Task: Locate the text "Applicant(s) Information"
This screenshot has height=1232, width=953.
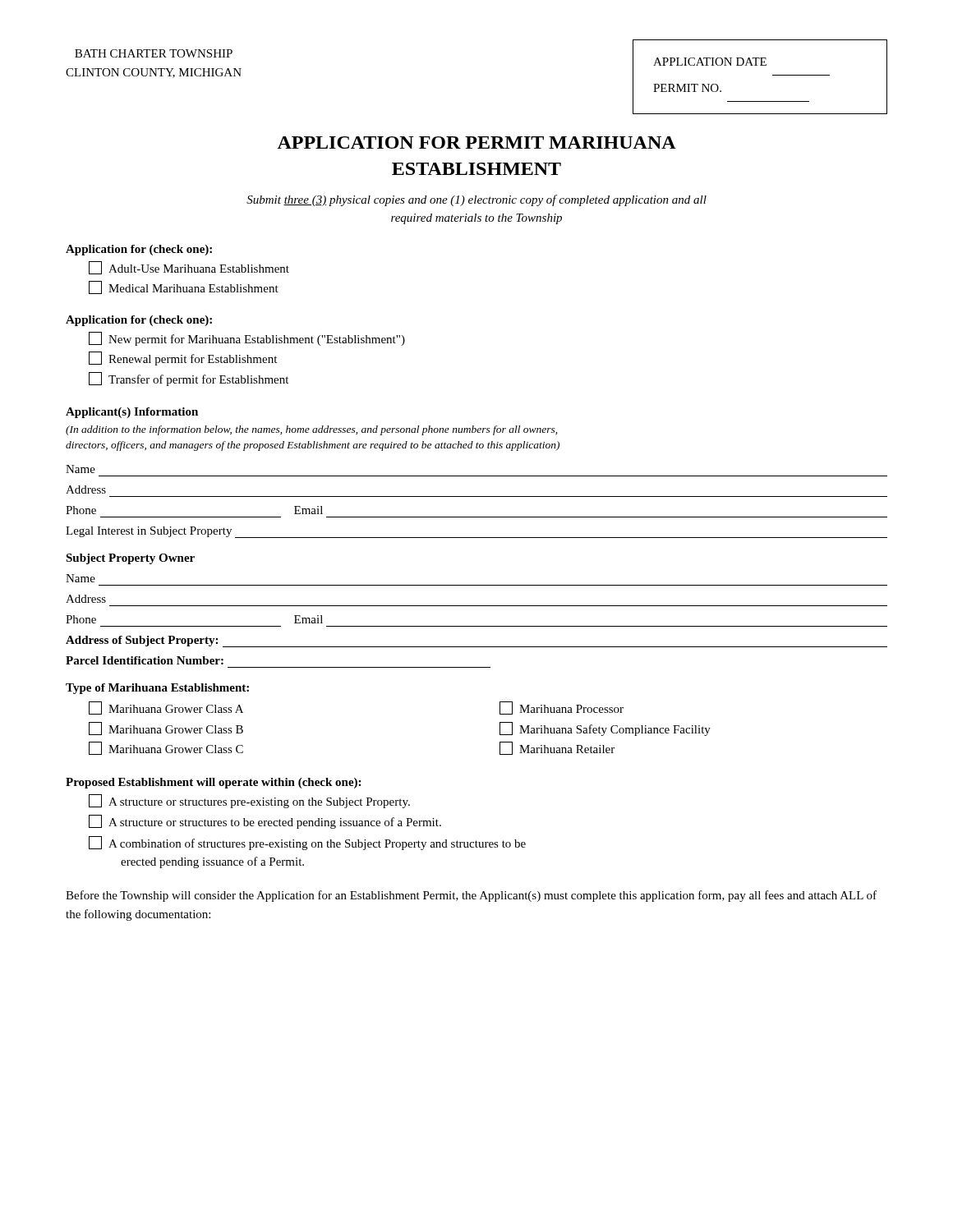Action: point(132,412)
